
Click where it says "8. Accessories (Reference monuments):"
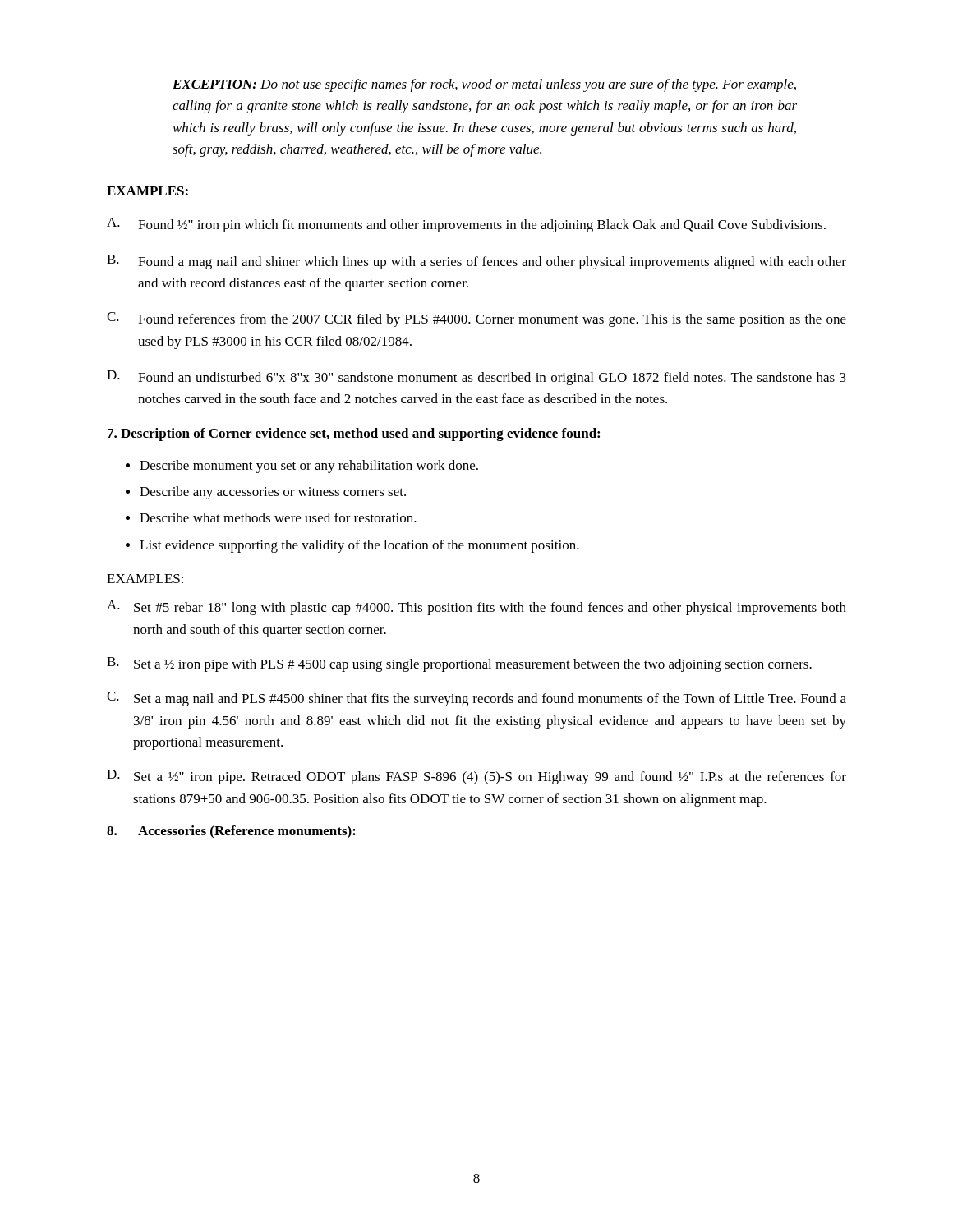(x=232, y=831)
